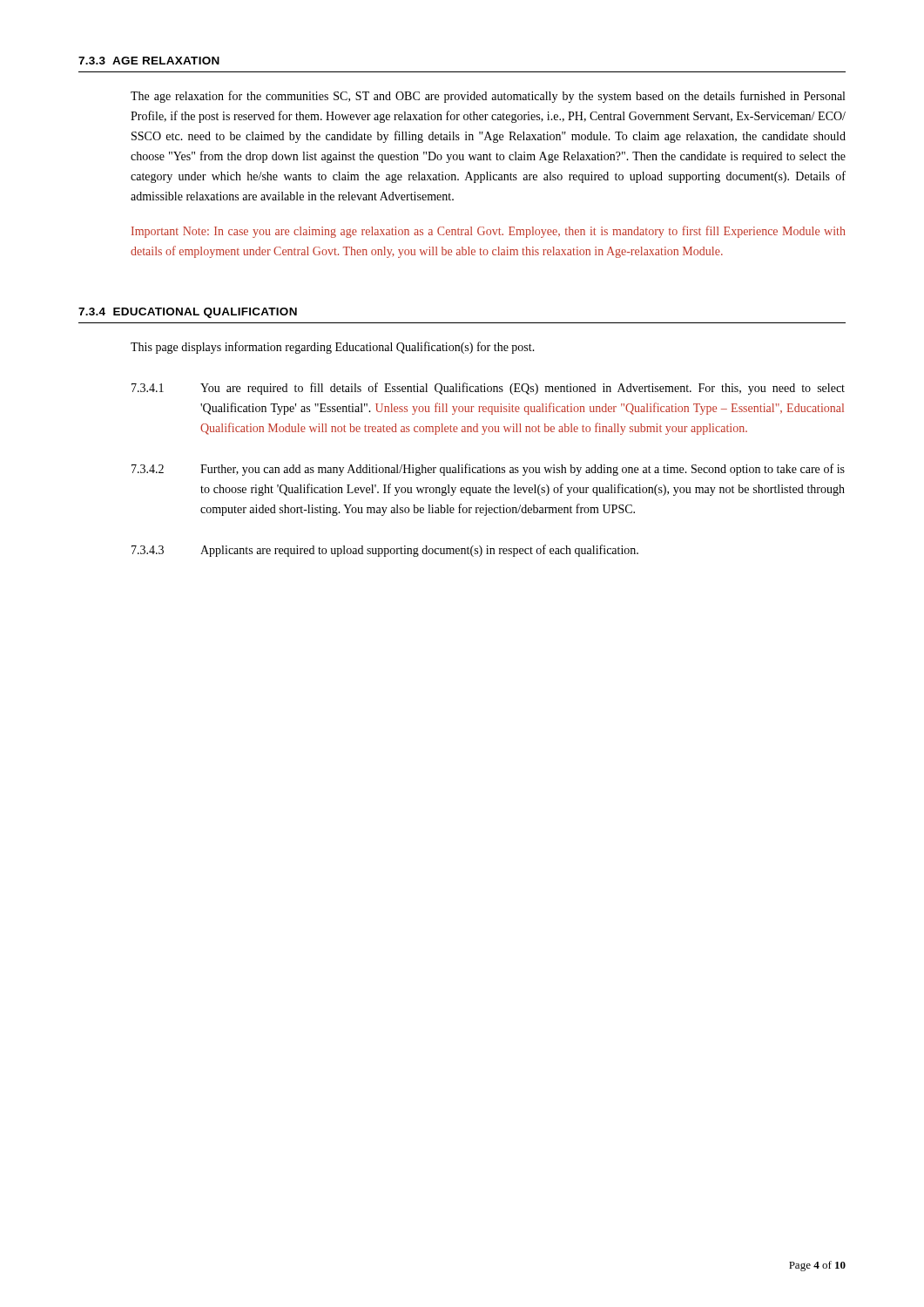
Task: Find the region starting "7.3.3 AGE RELAXATION"
Action: 149,61
